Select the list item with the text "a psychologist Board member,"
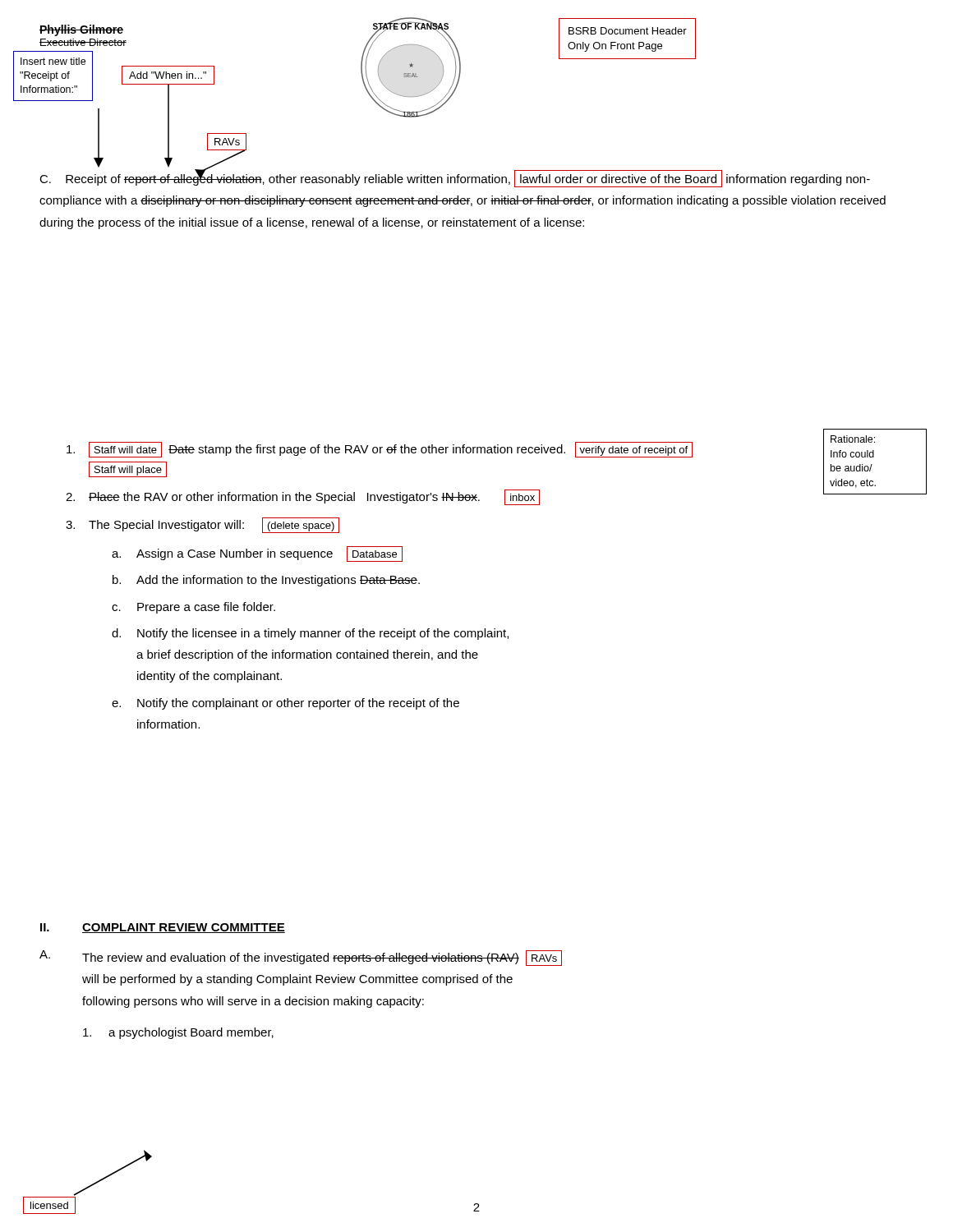This screenshot has height=1232, width=953. 178,1032
